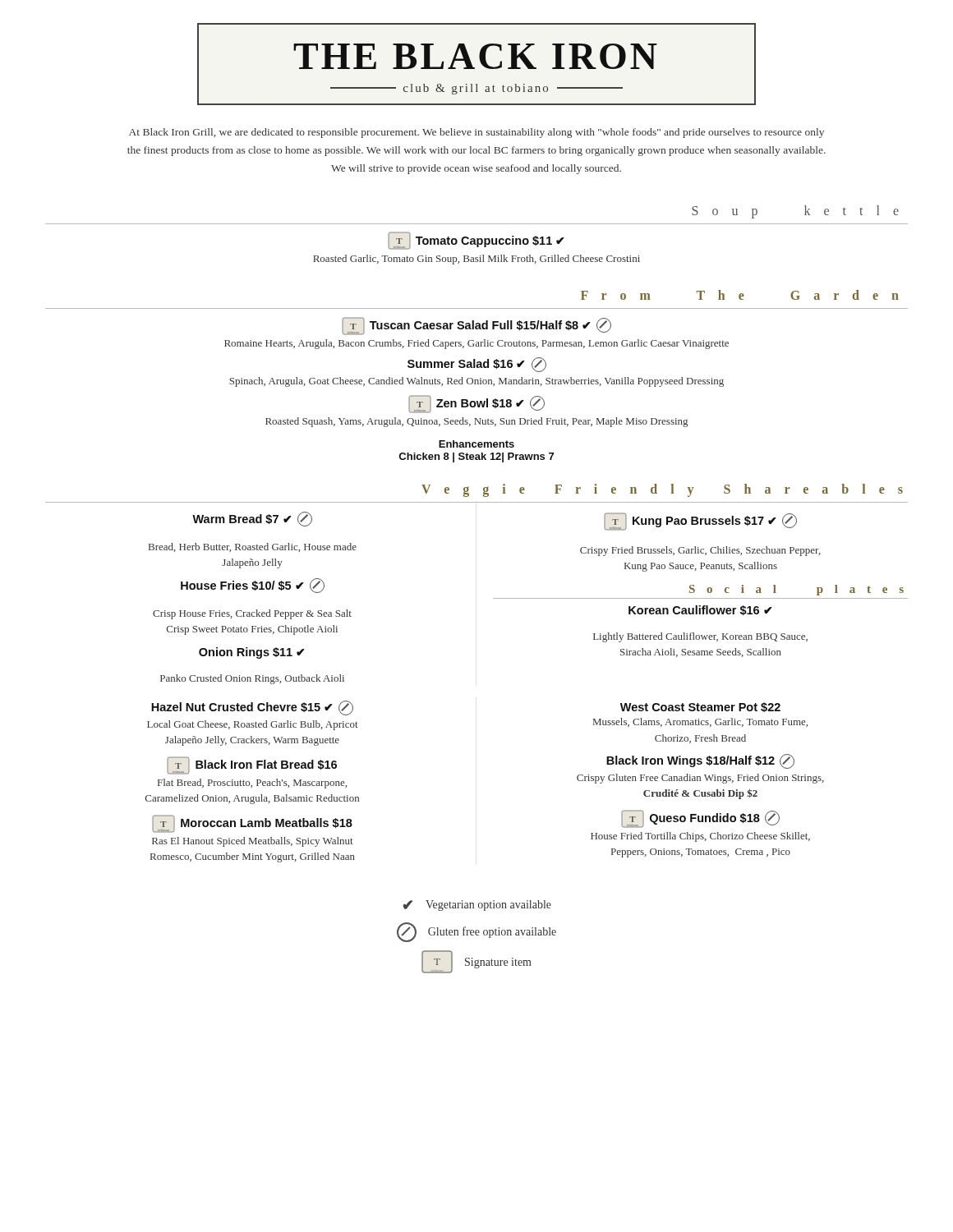Point to the block beginning "T tobiano Kung Pao"
This screenshot has height=1232, width=953.
(x=700, y=521)
